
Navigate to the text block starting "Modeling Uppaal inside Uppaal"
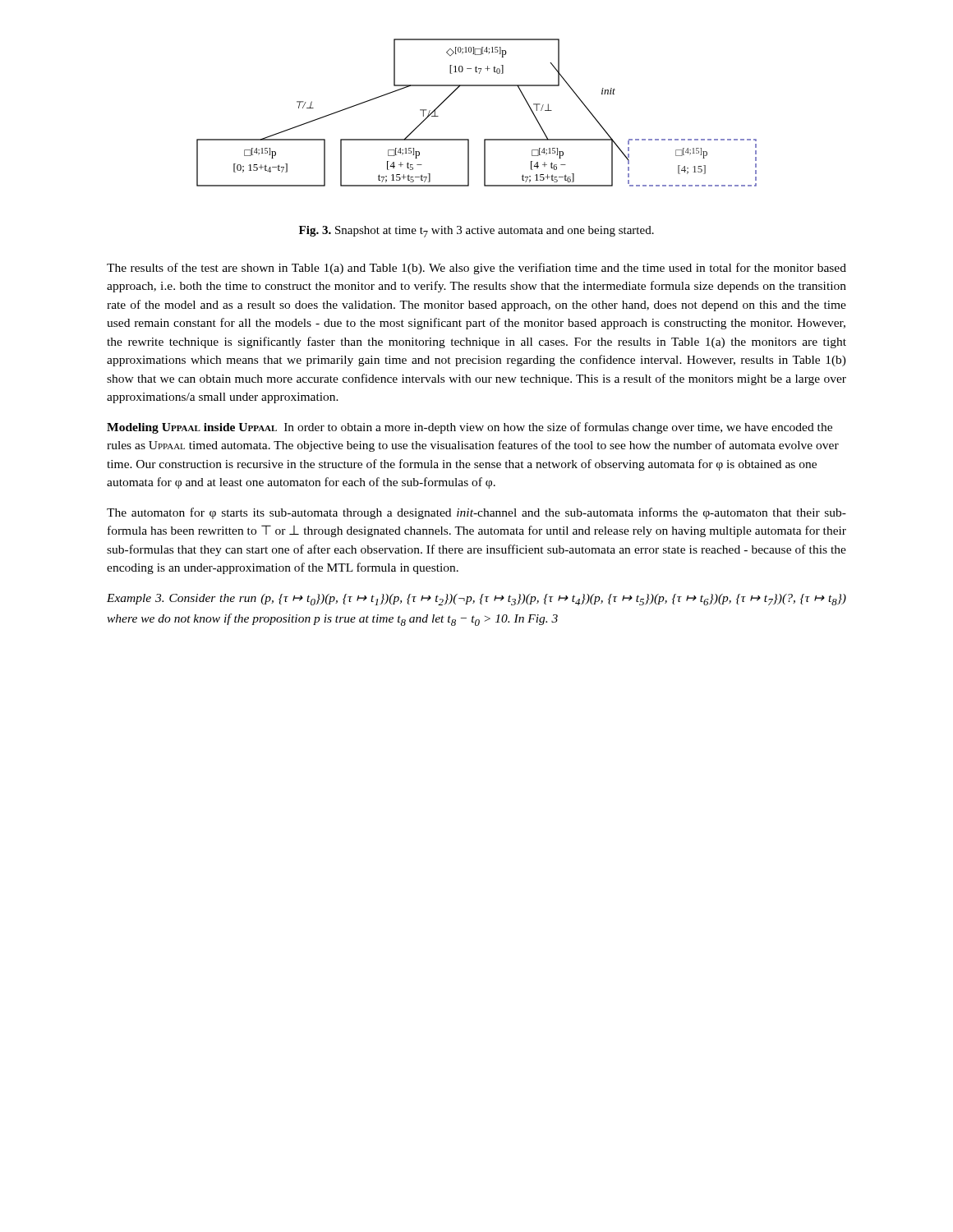tap(194, 426)
